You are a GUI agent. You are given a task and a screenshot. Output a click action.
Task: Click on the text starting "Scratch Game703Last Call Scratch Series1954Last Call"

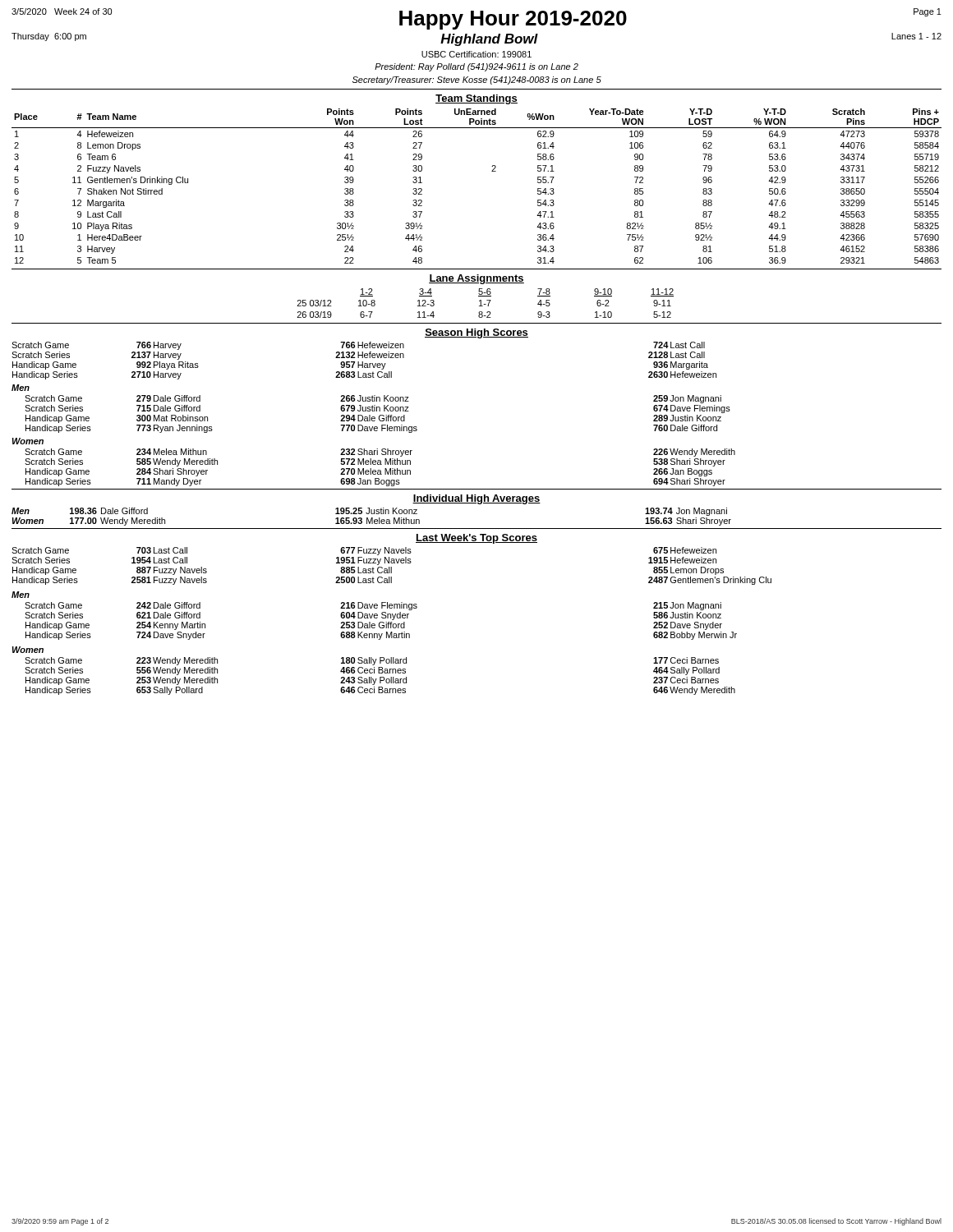coord(364,551)
